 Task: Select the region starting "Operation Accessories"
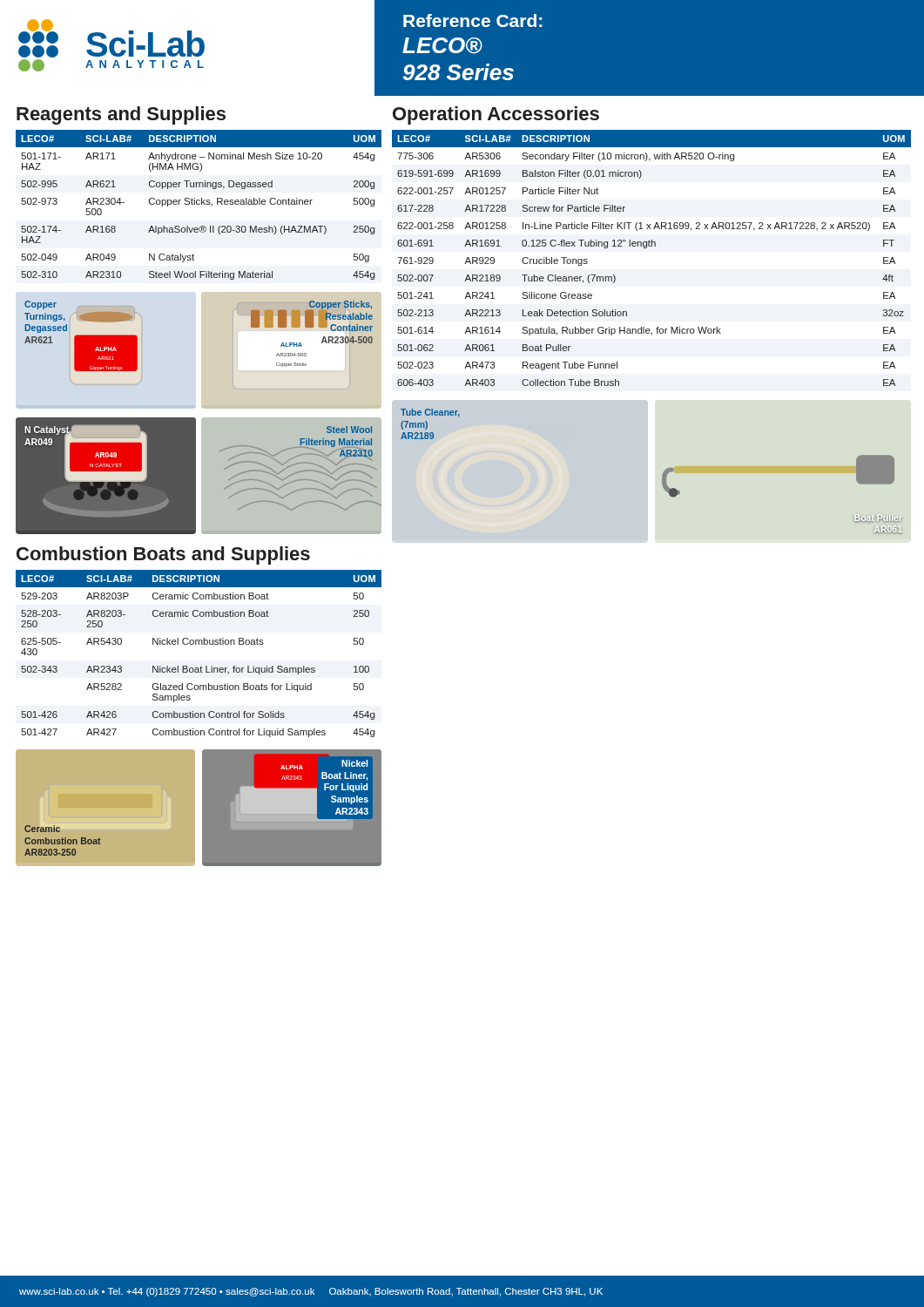(x=496, y=114)
